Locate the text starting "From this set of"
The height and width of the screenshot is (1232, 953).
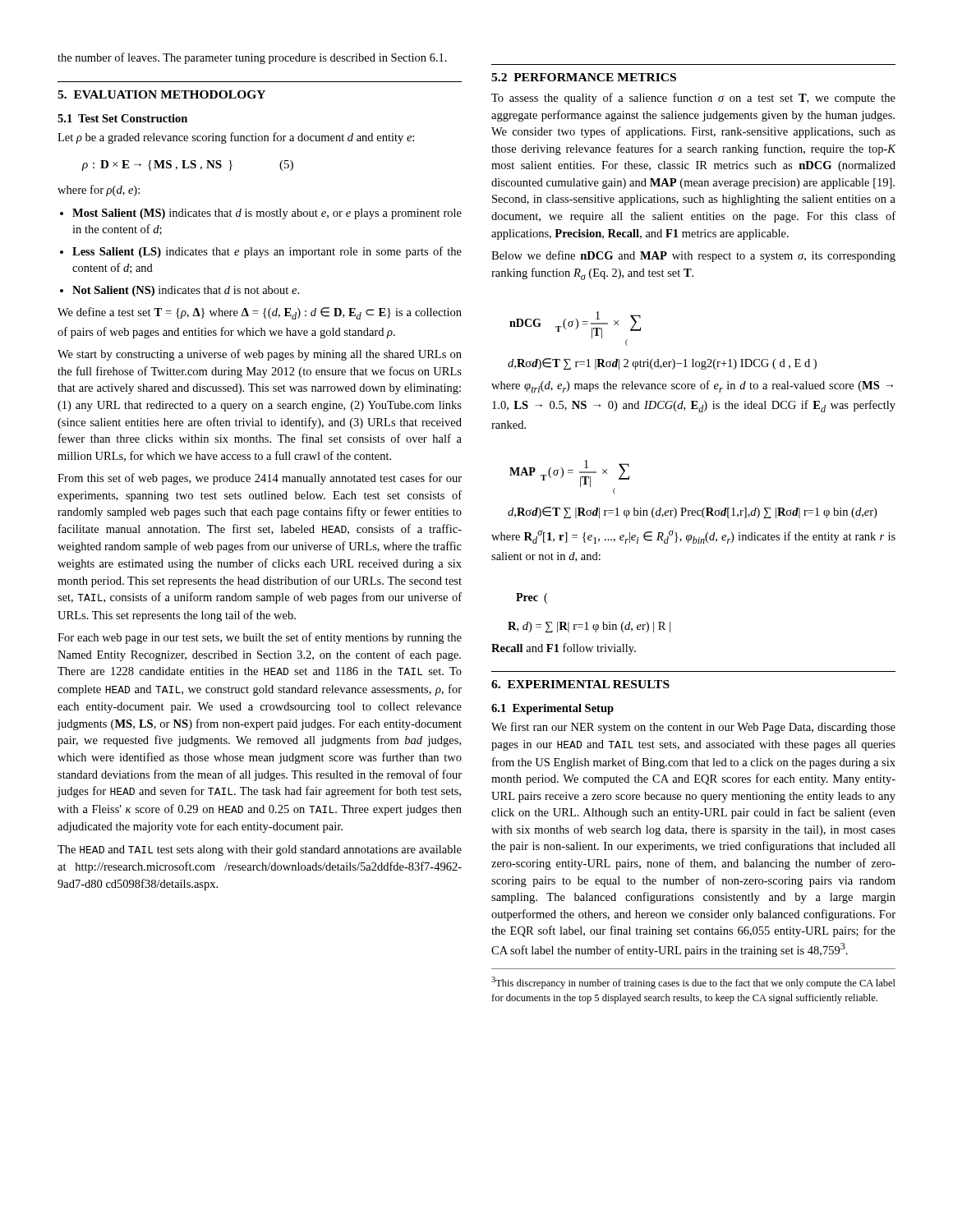click(x=260, y=547)
